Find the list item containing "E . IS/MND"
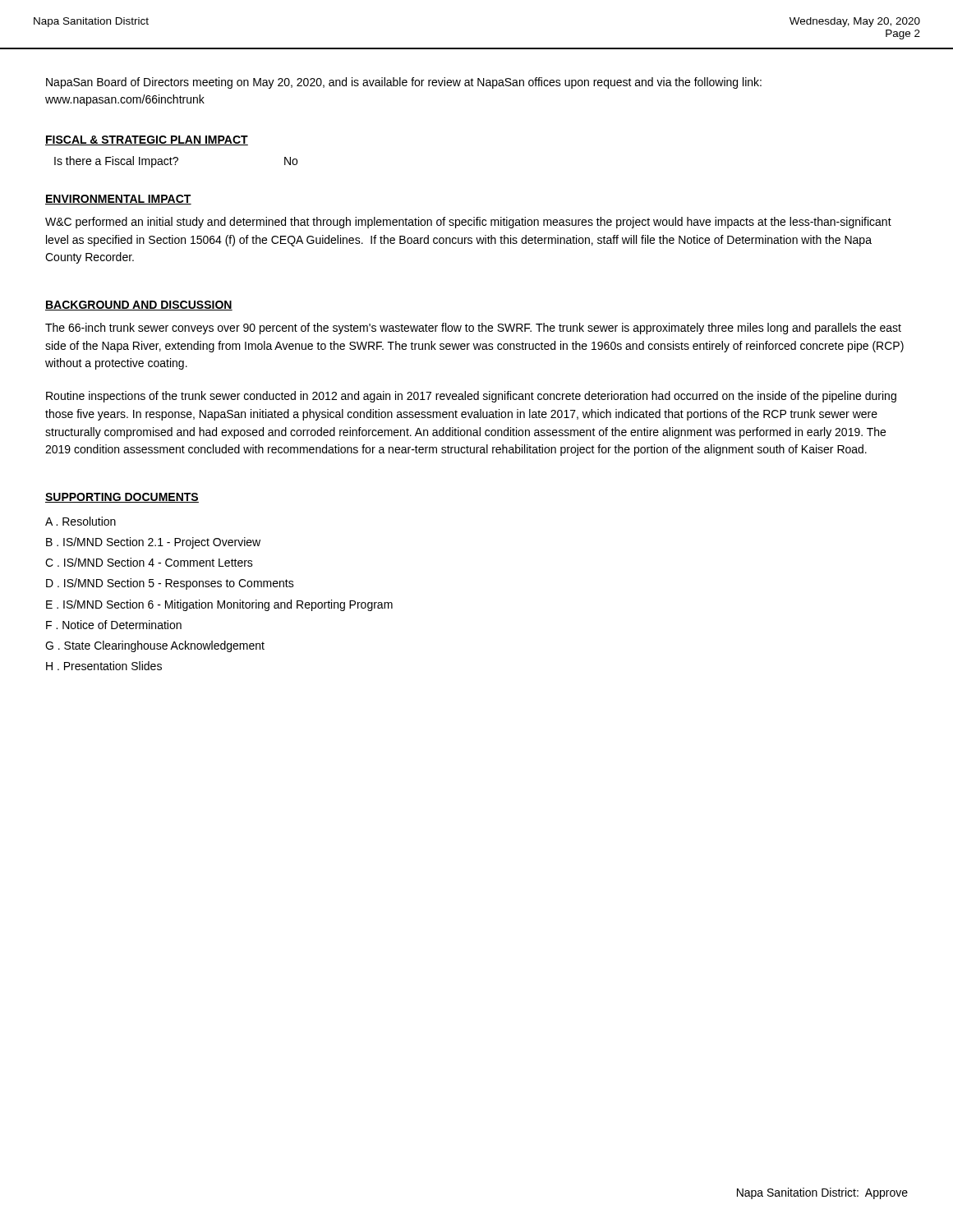The image size is (953, 1232). [x=219, y=604]
